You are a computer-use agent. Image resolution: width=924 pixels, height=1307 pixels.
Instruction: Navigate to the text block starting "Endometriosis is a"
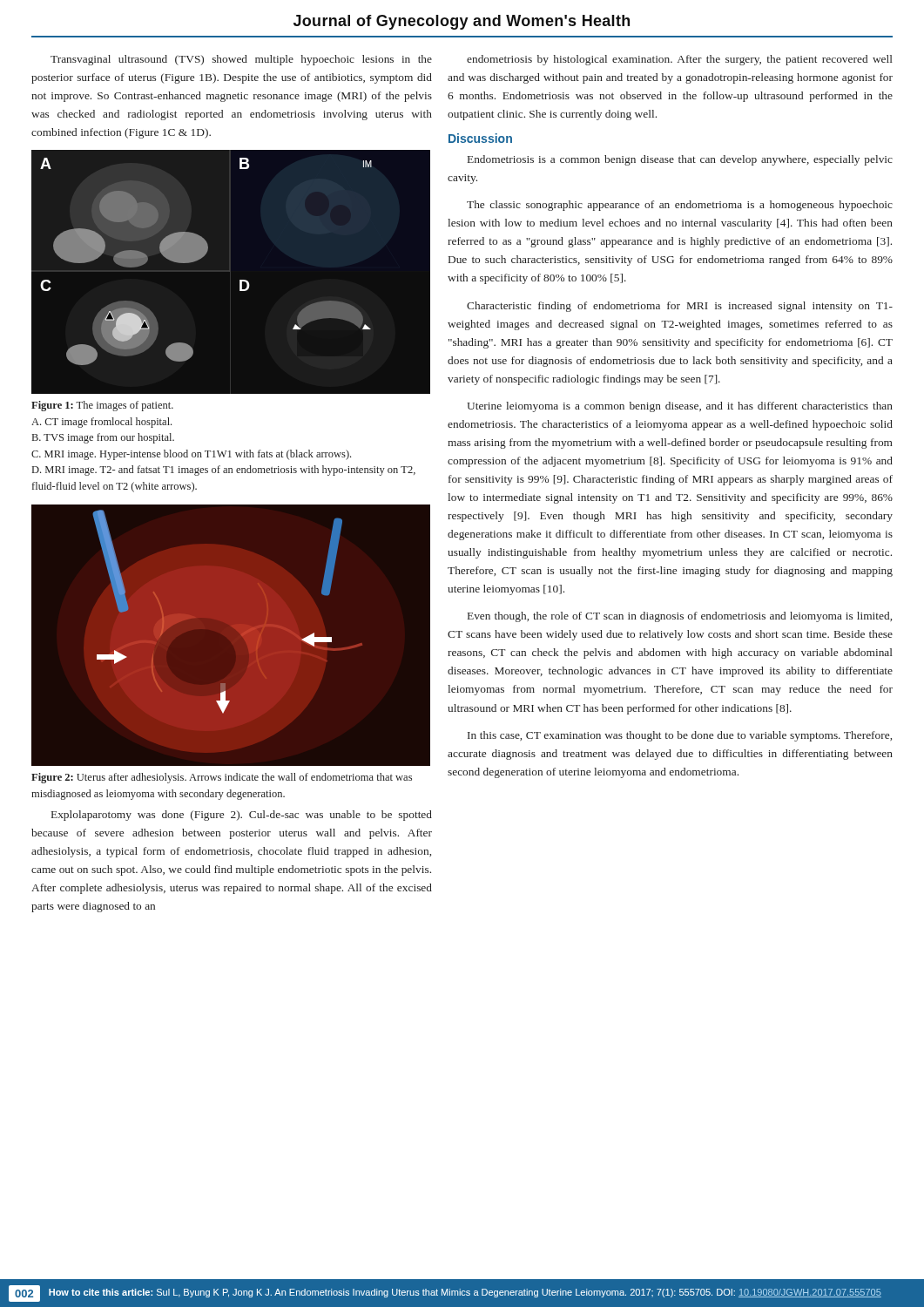[x=670, y=168]
